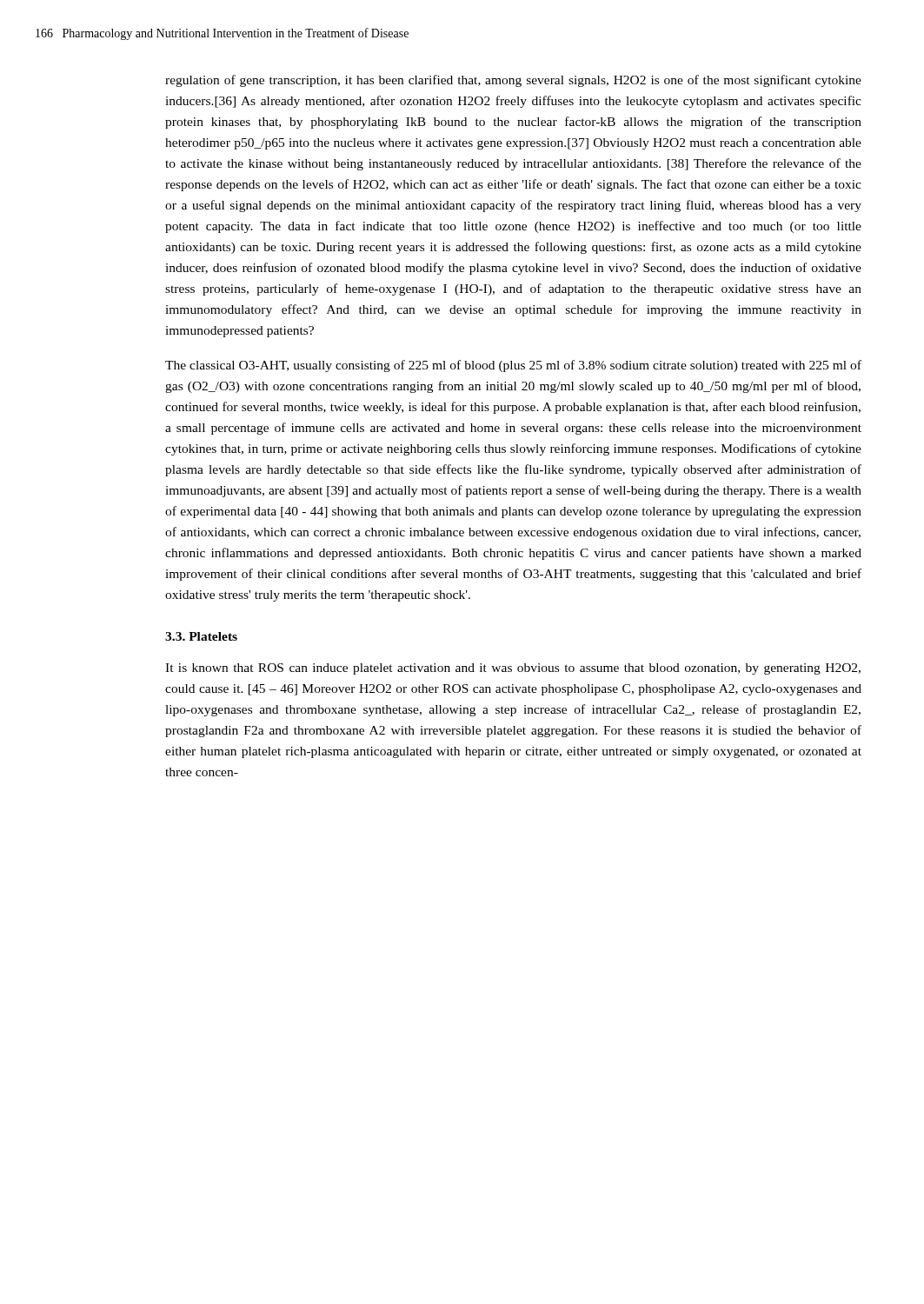
Task: Locate the block of text that opens with "It is known that ROS"
Action: click(x=513, y=720)
